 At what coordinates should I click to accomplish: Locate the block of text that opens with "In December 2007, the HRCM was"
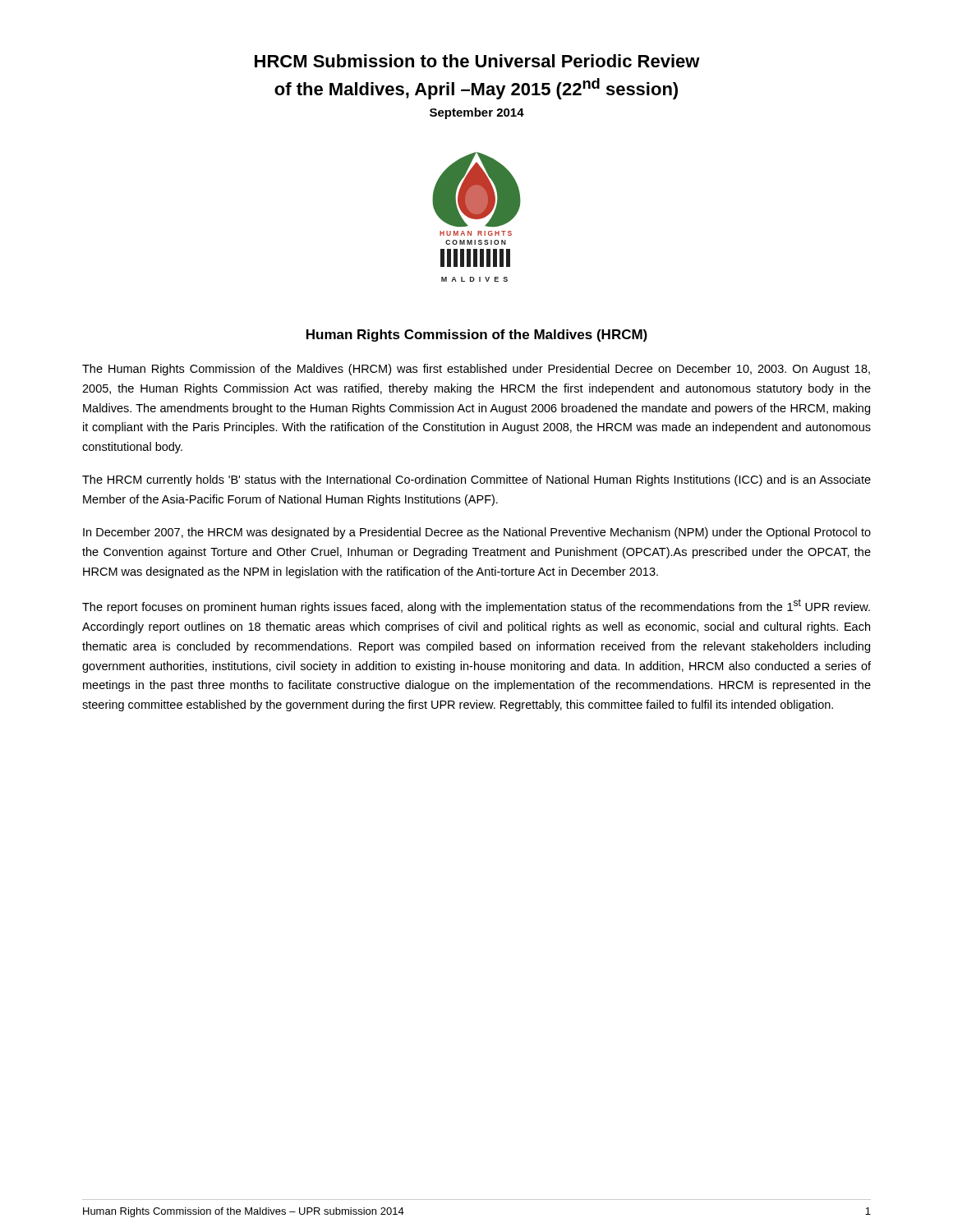476,552
